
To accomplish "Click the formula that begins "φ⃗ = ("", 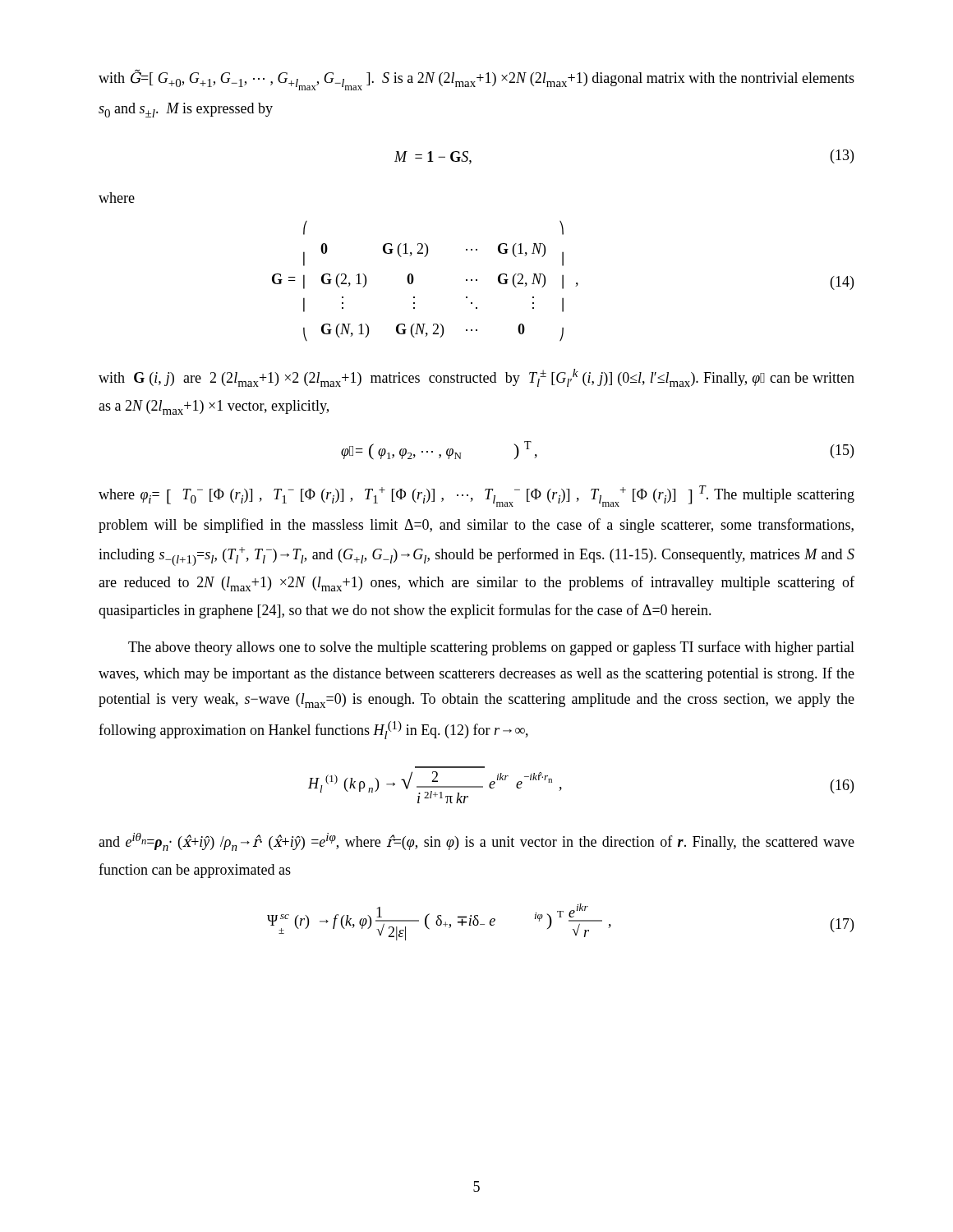I will [x=382, y=451].
